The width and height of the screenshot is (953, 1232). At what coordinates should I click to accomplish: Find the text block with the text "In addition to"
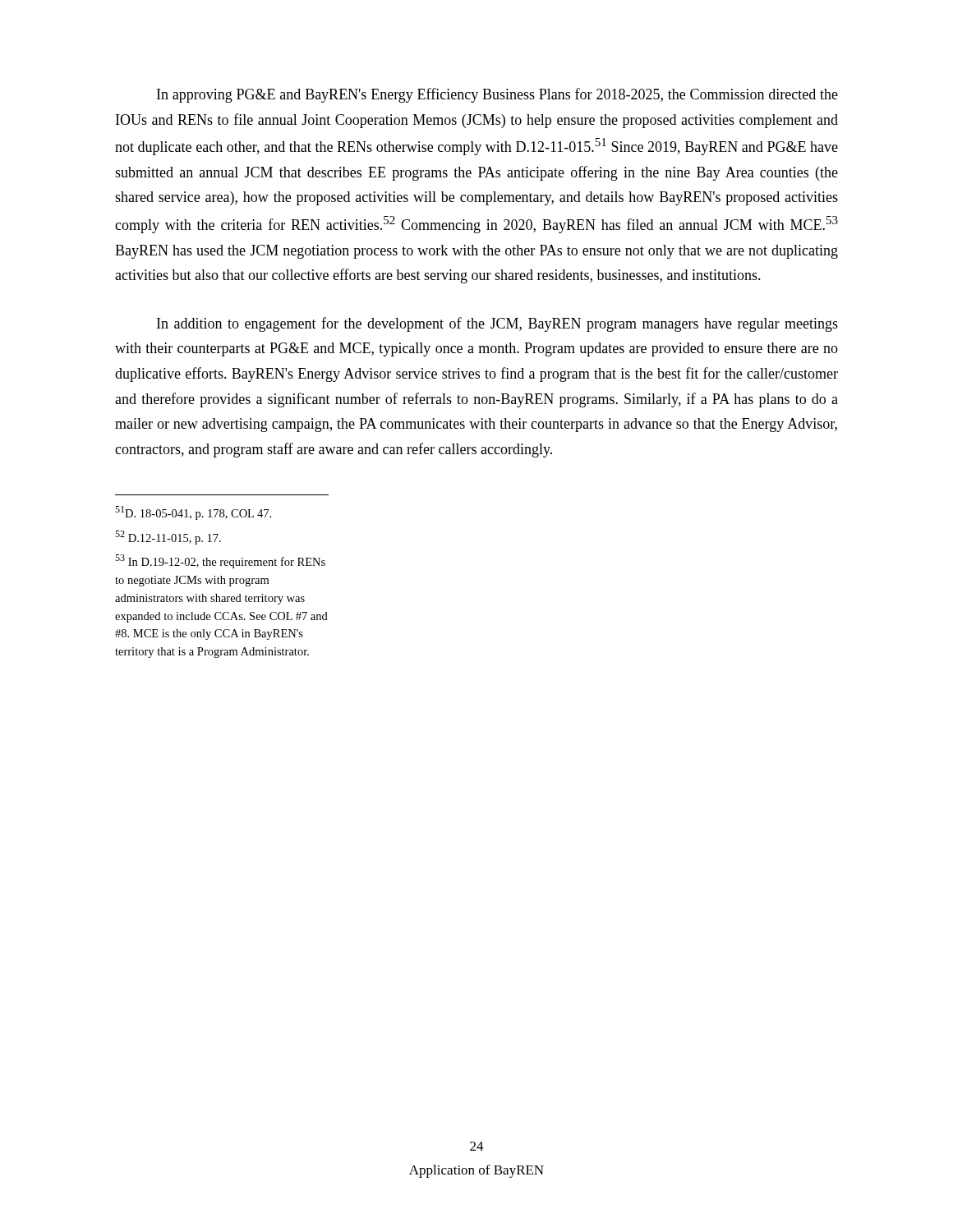pos(476,386)
